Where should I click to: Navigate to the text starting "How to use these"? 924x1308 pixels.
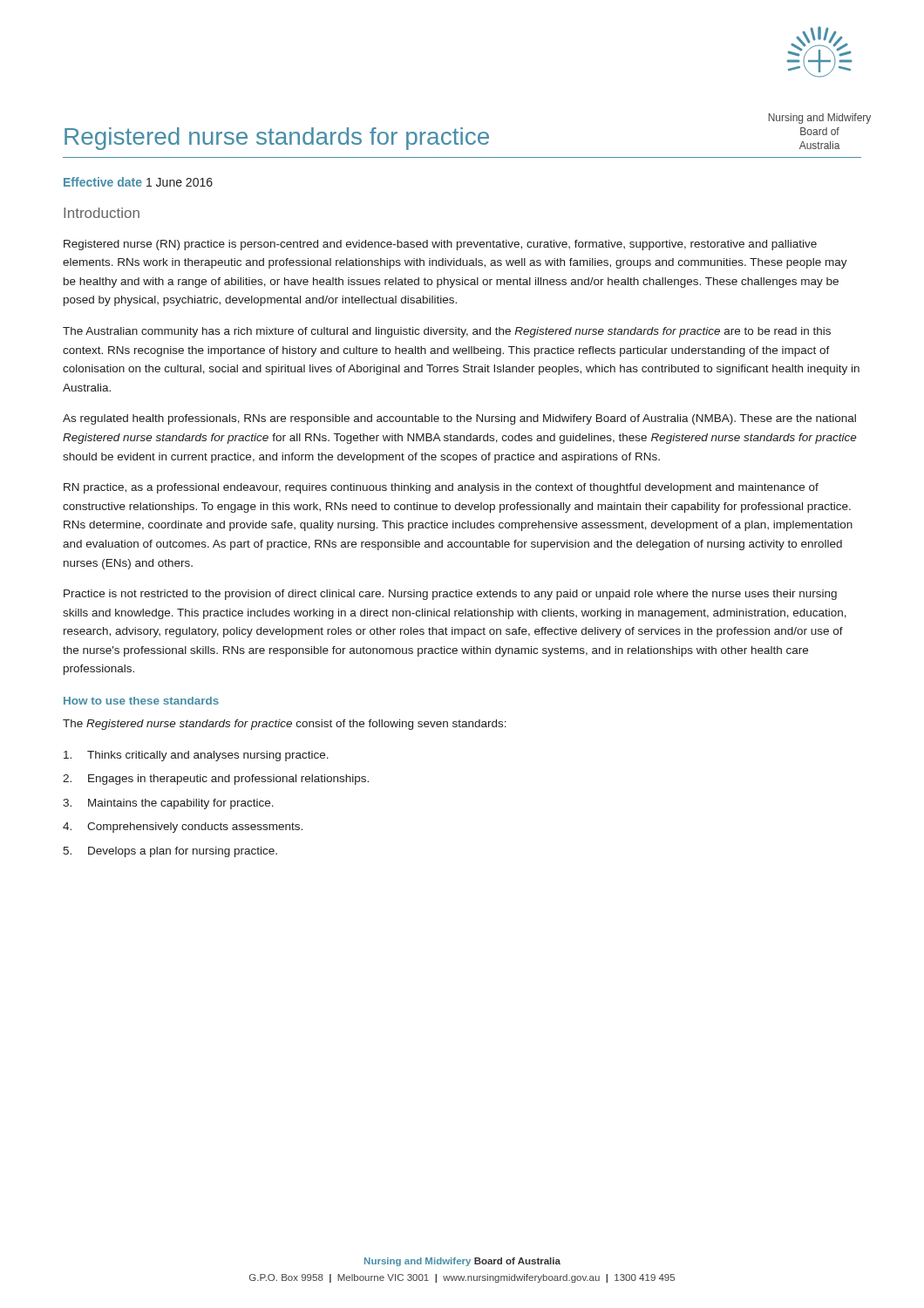point(141,701)
